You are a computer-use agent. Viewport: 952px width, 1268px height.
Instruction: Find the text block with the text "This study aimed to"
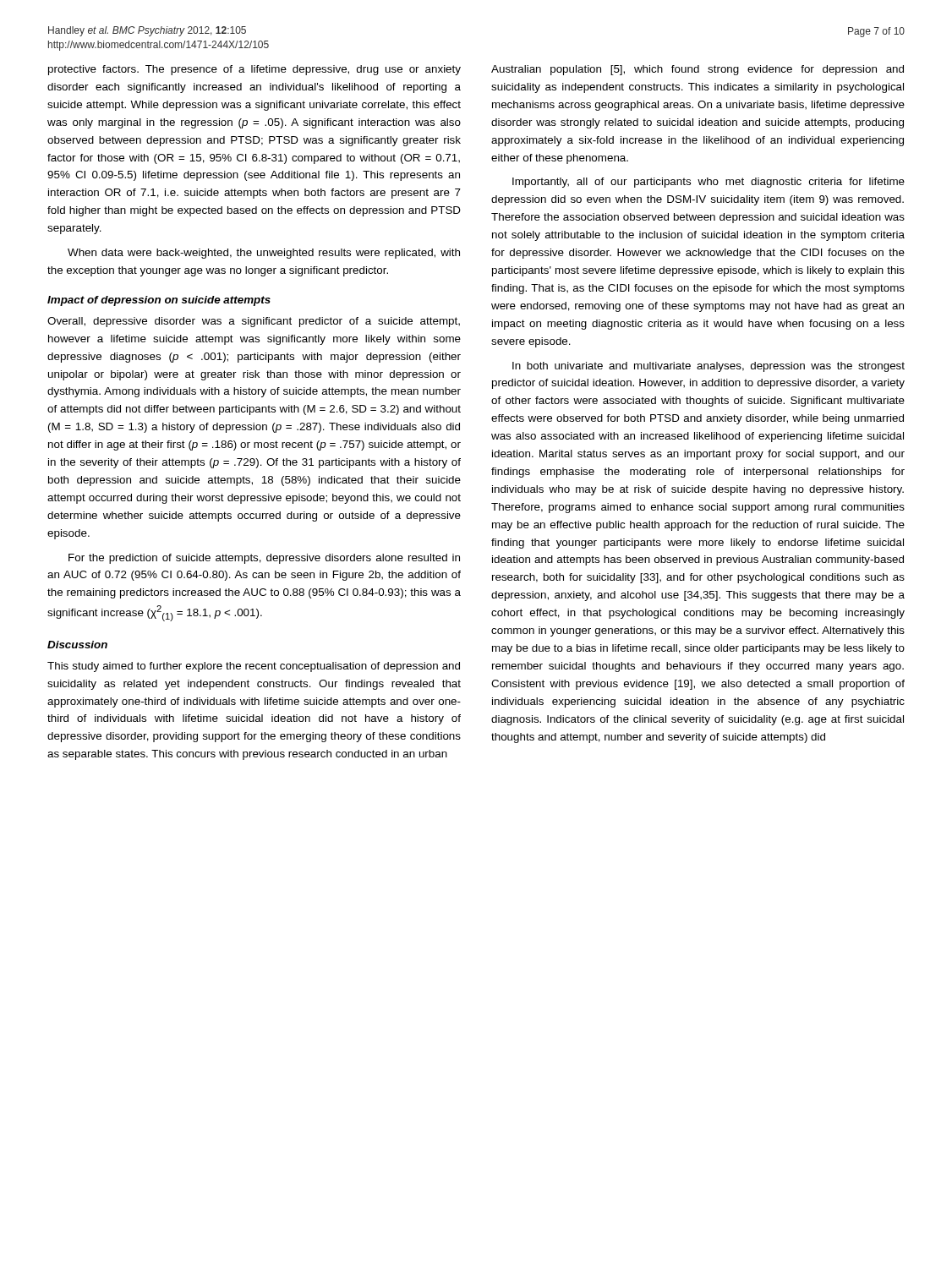tap(254, 710)
